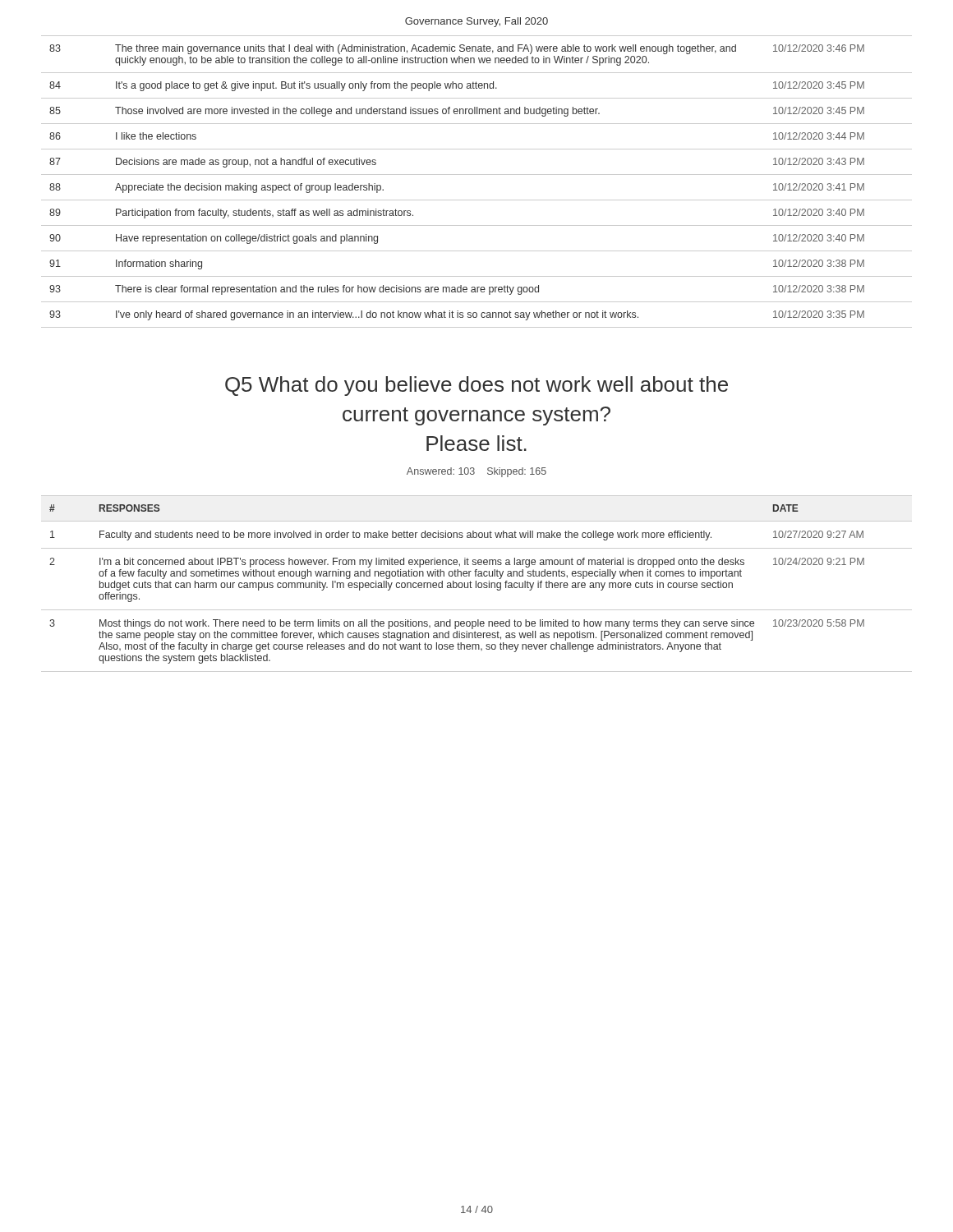Select the title

476,415
